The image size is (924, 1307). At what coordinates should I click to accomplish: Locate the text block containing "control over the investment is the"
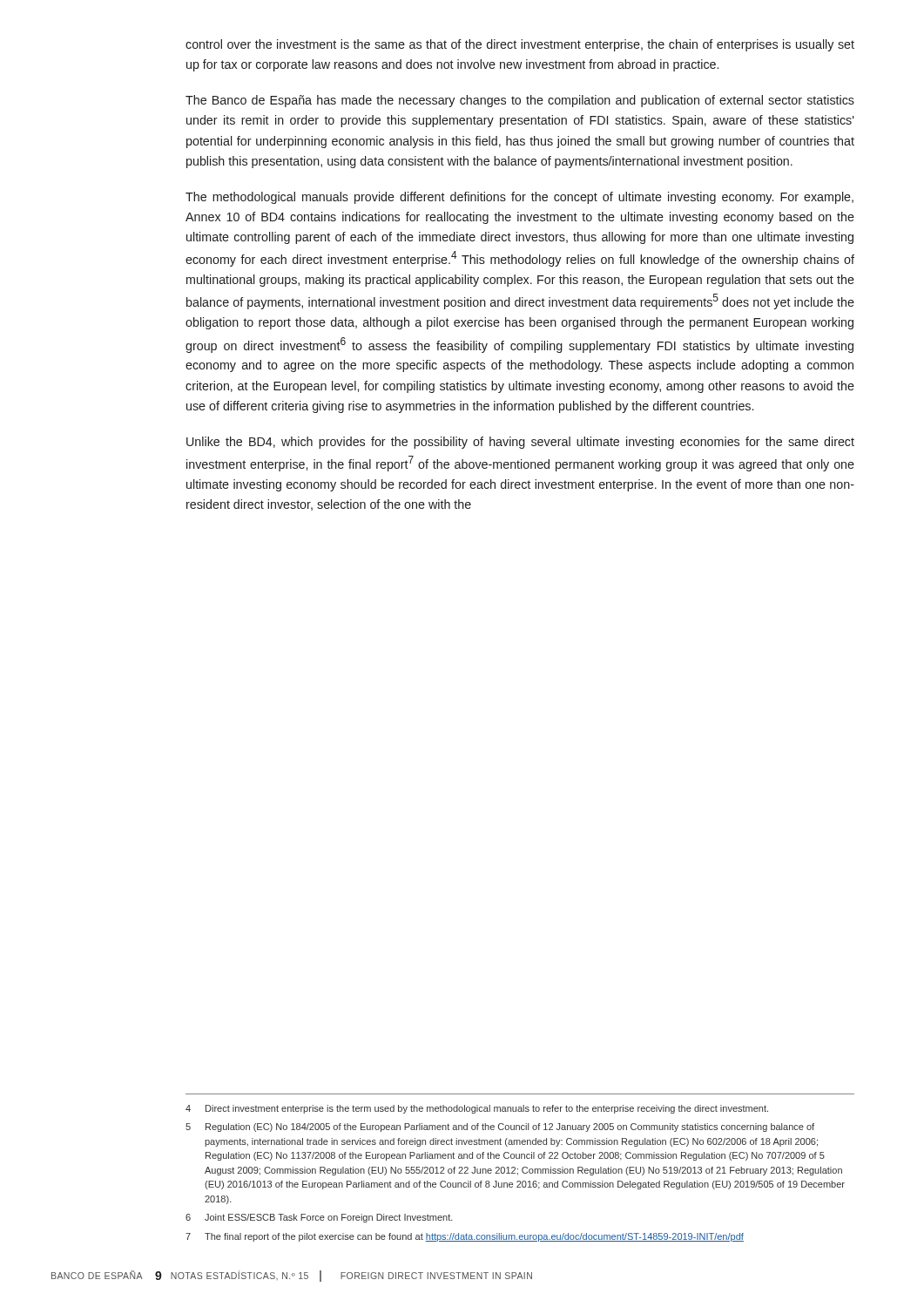(x=520, y=55)
